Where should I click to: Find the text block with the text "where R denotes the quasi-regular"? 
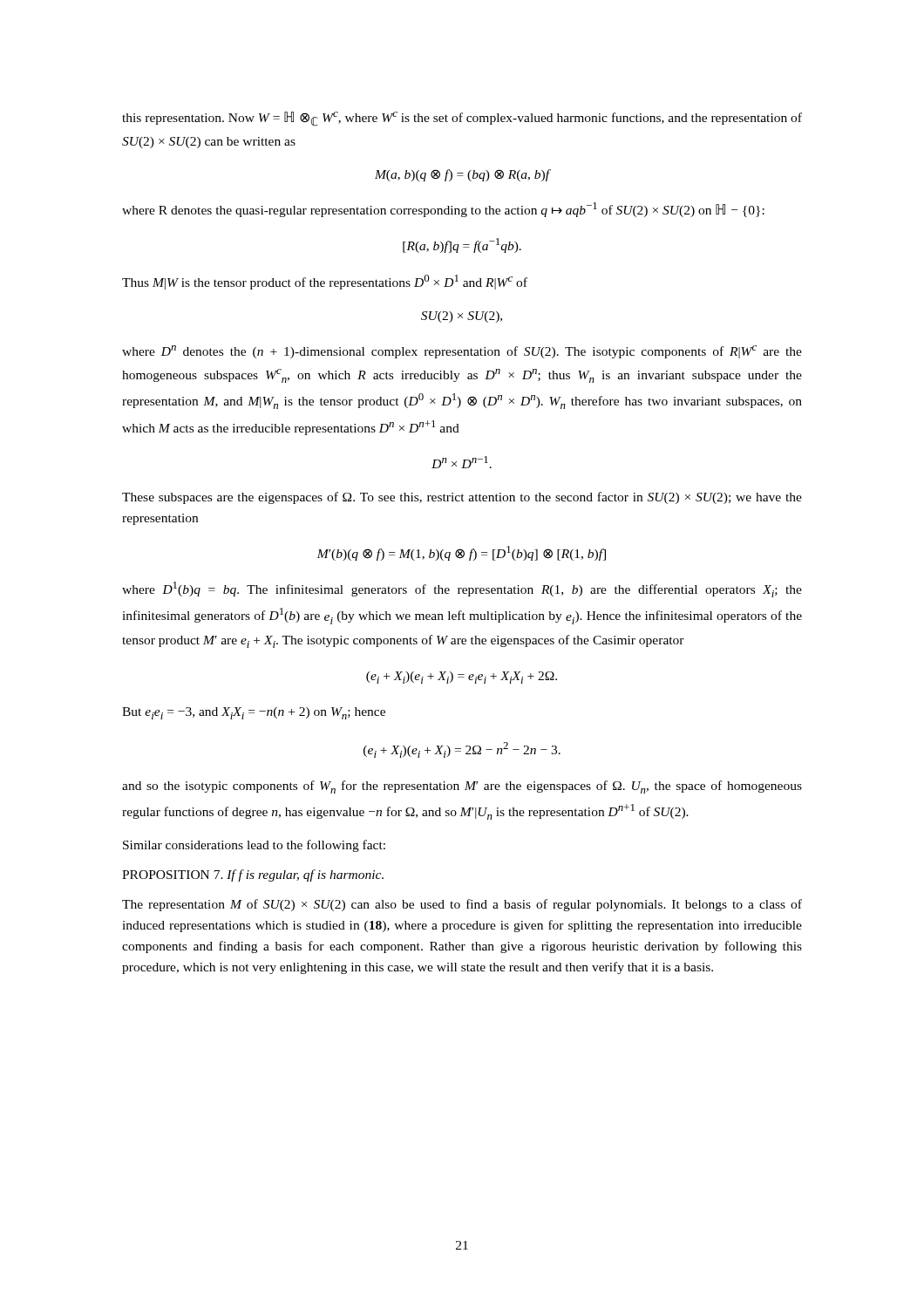[x=462, y=209]
